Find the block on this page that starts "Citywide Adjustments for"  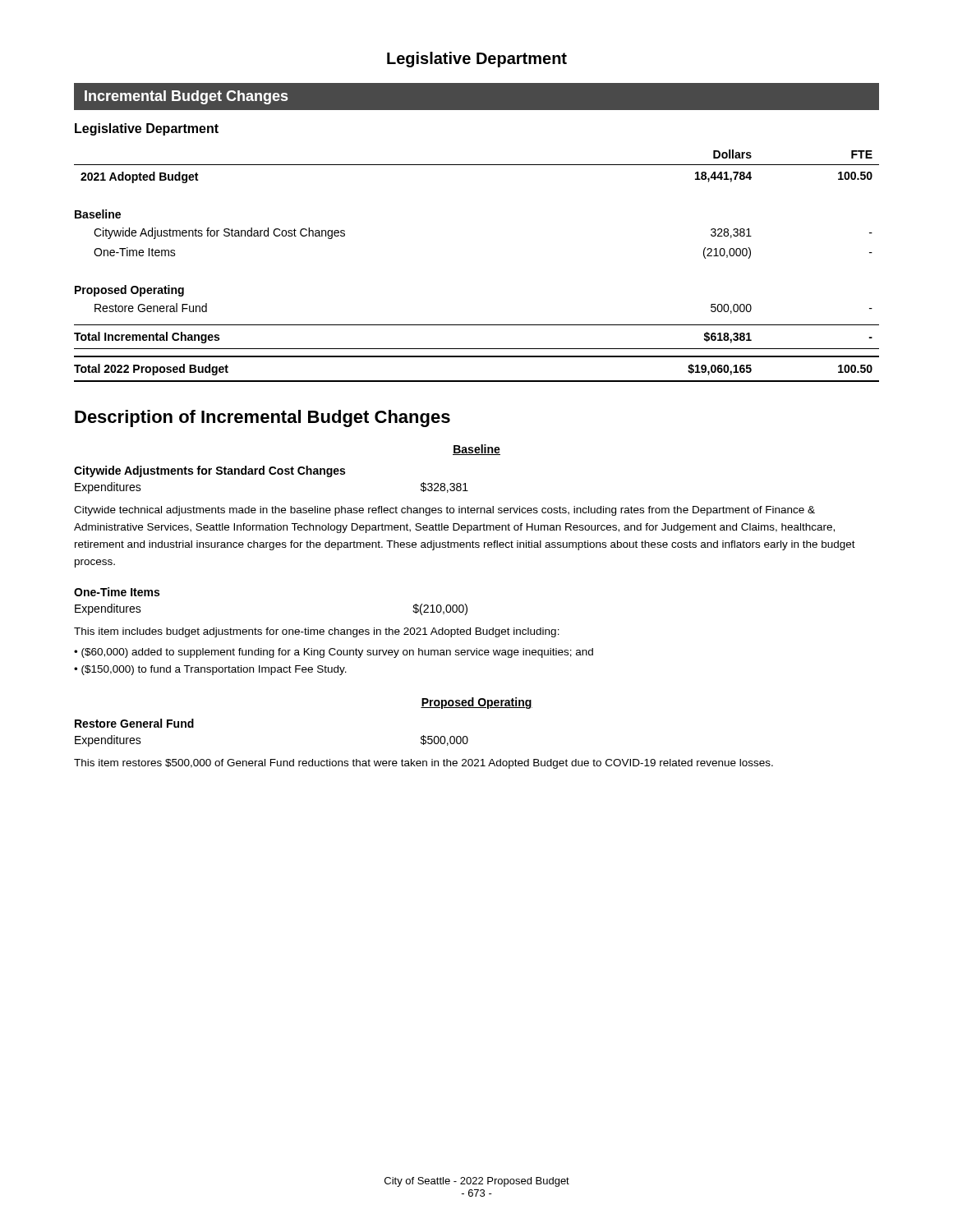pyautogui.click(x=210, y=471)
